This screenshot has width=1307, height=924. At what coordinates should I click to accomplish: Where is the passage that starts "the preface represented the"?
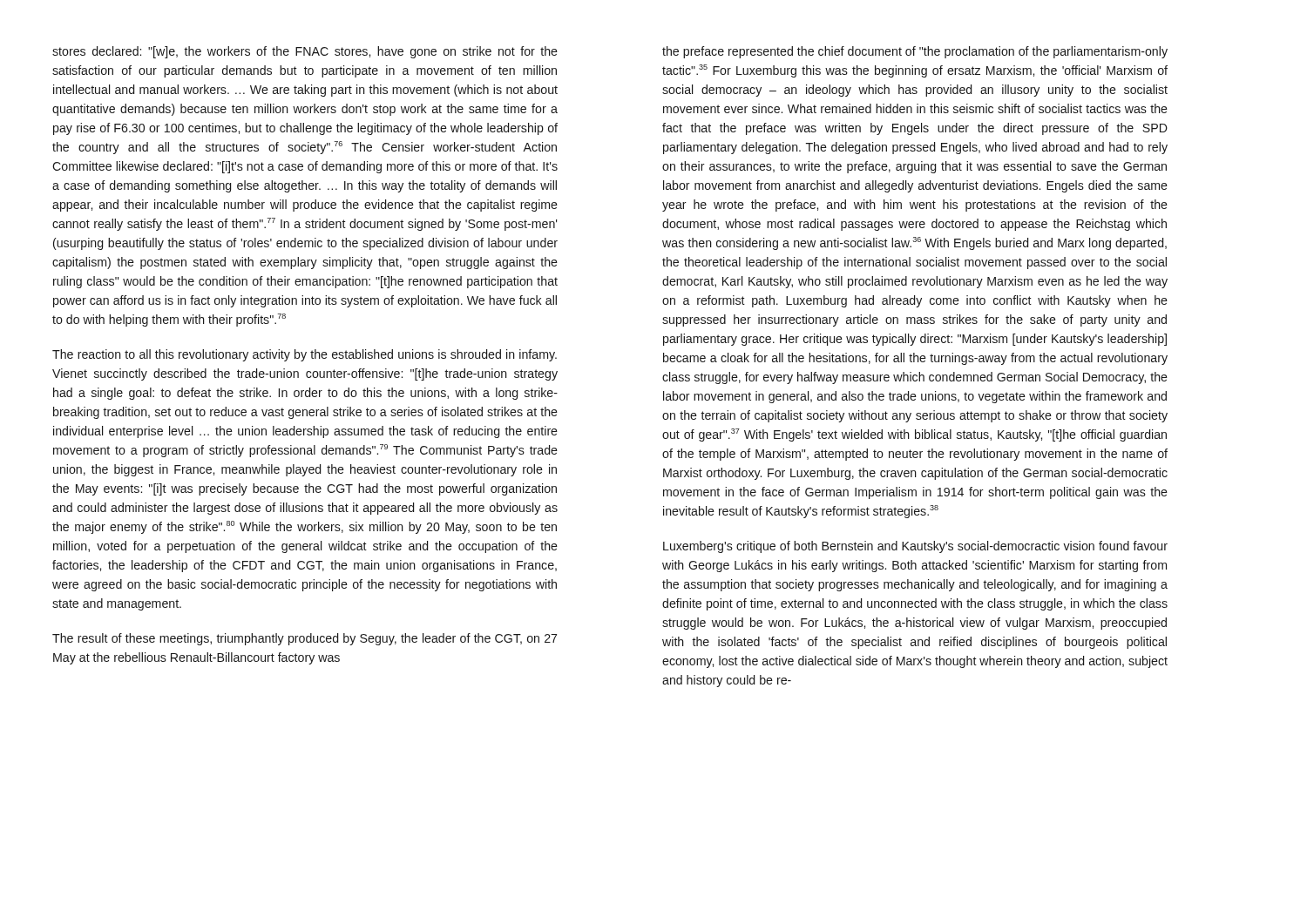915,281
